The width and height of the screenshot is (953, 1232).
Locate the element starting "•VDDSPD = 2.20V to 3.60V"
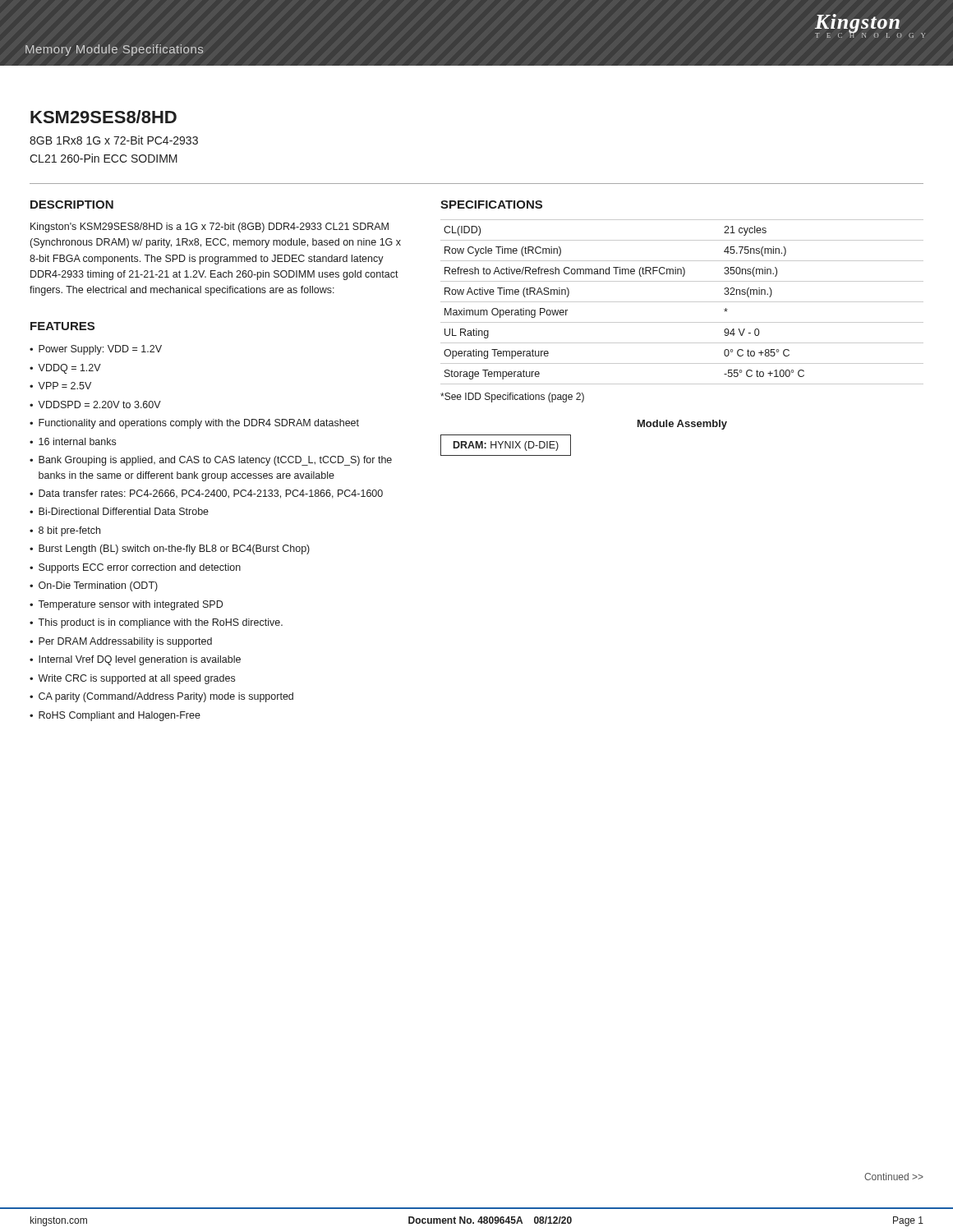point(95,405)
